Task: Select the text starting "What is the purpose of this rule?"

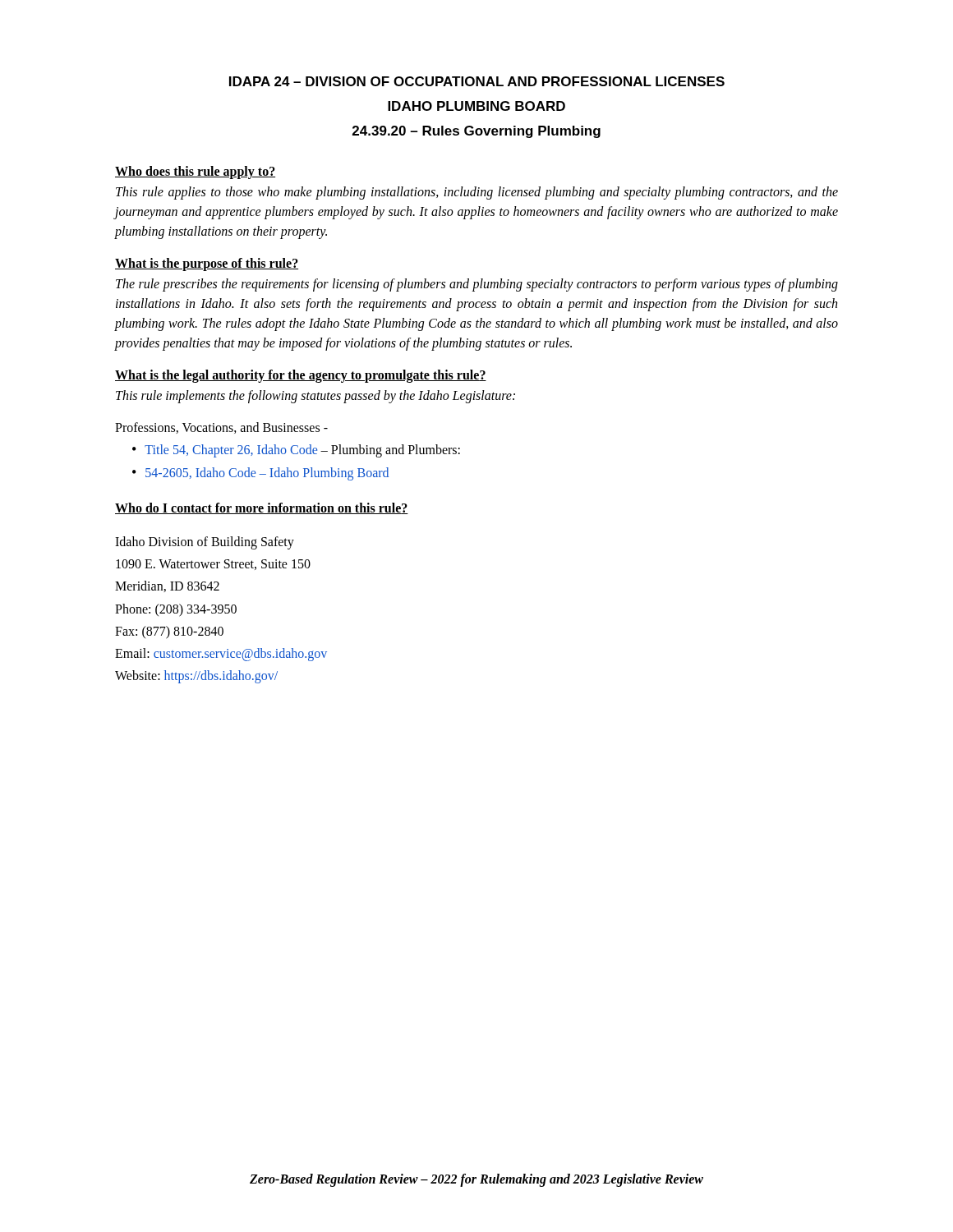Action: coord(476,305)
